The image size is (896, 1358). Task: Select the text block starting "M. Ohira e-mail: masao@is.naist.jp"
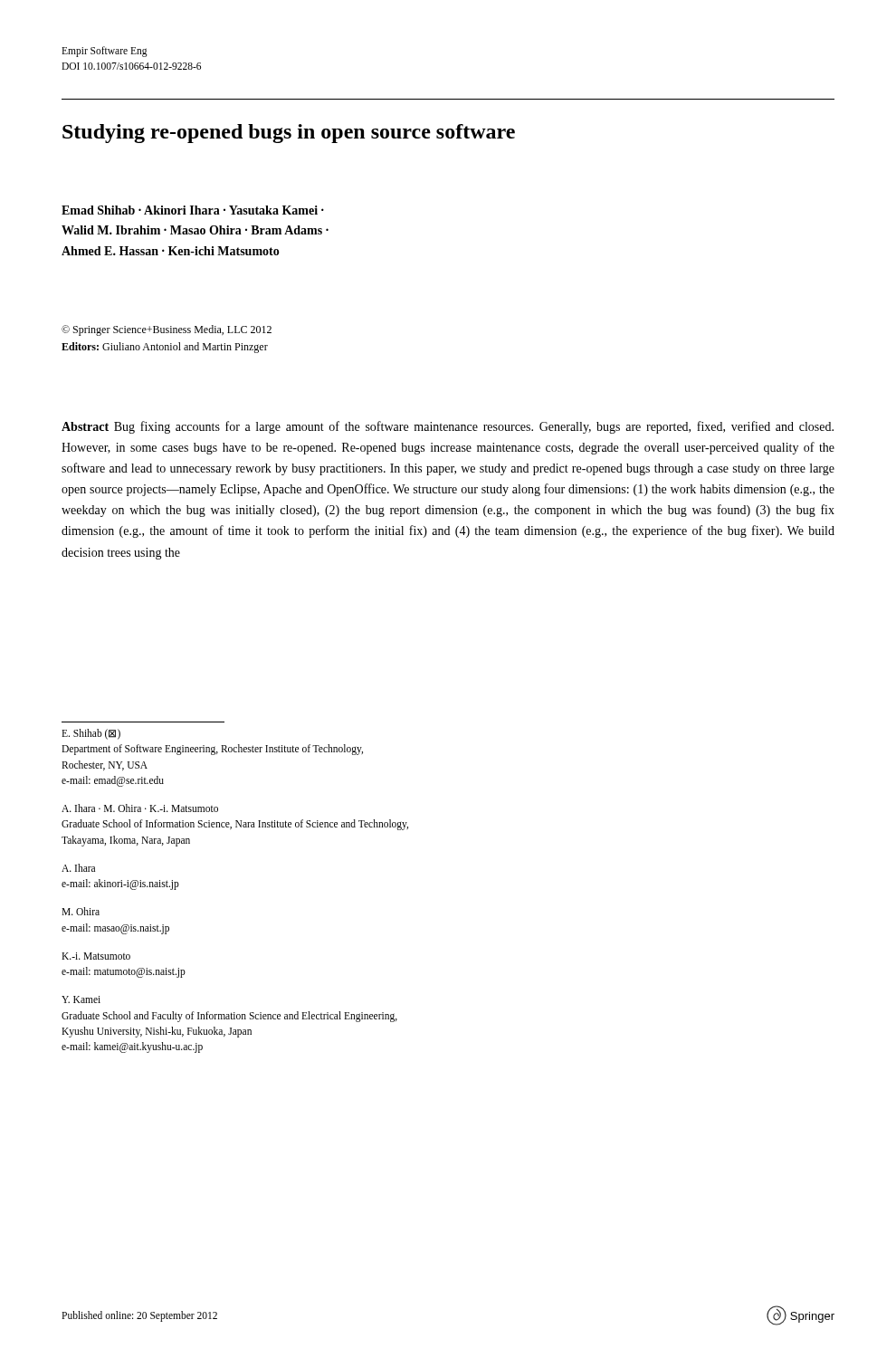(81, 911)
